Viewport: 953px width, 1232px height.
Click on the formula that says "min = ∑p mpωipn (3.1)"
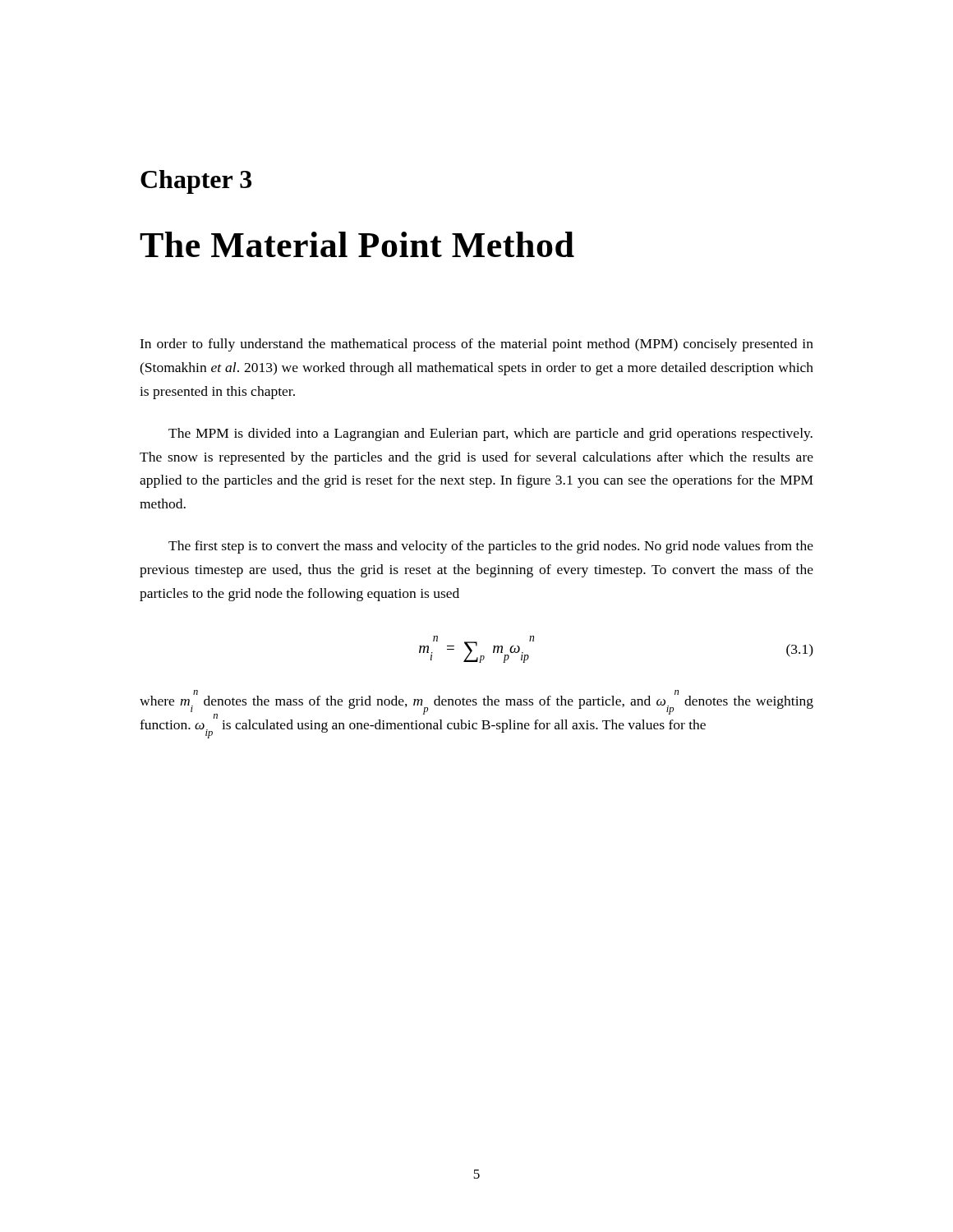pyautogui.click(x=470, y=649)
